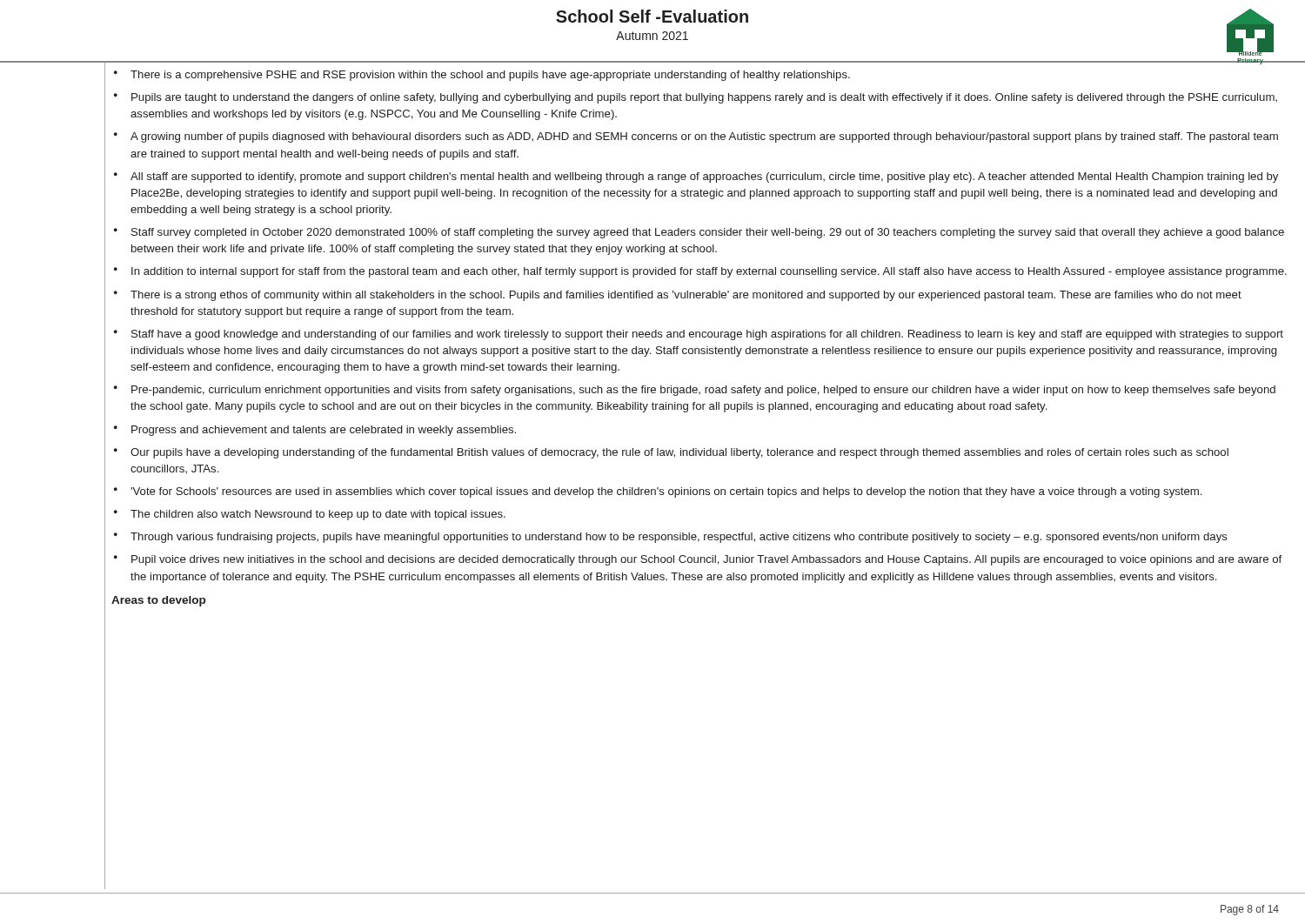Where is the passage that starts "Staff have a good knowledge and"?
The width and height of the screenshot is (1305, 924).
tap(707, 350)
